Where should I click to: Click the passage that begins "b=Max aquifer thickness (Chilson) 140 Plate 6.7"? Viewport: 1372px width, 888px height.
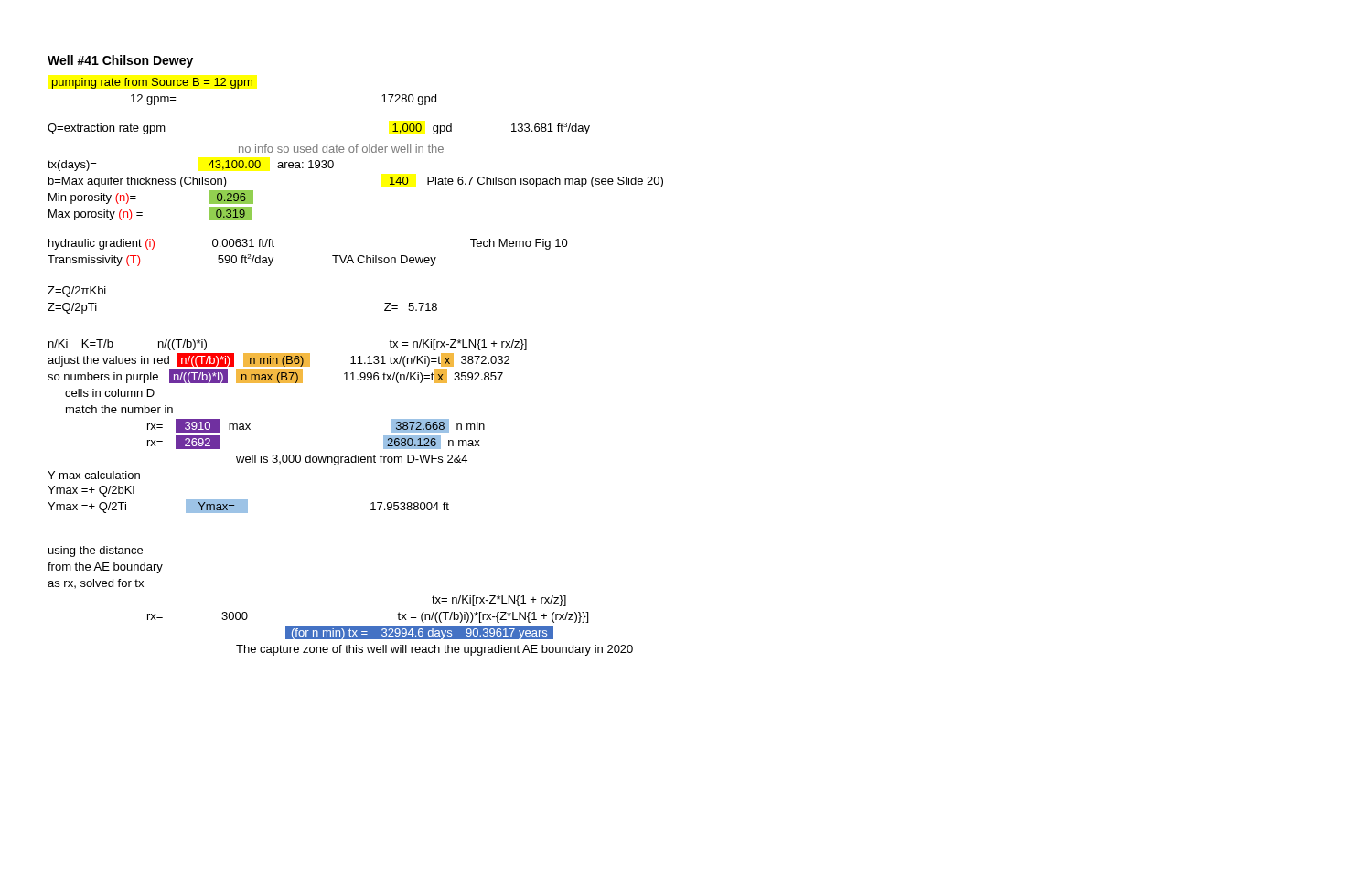click(140, 182)
